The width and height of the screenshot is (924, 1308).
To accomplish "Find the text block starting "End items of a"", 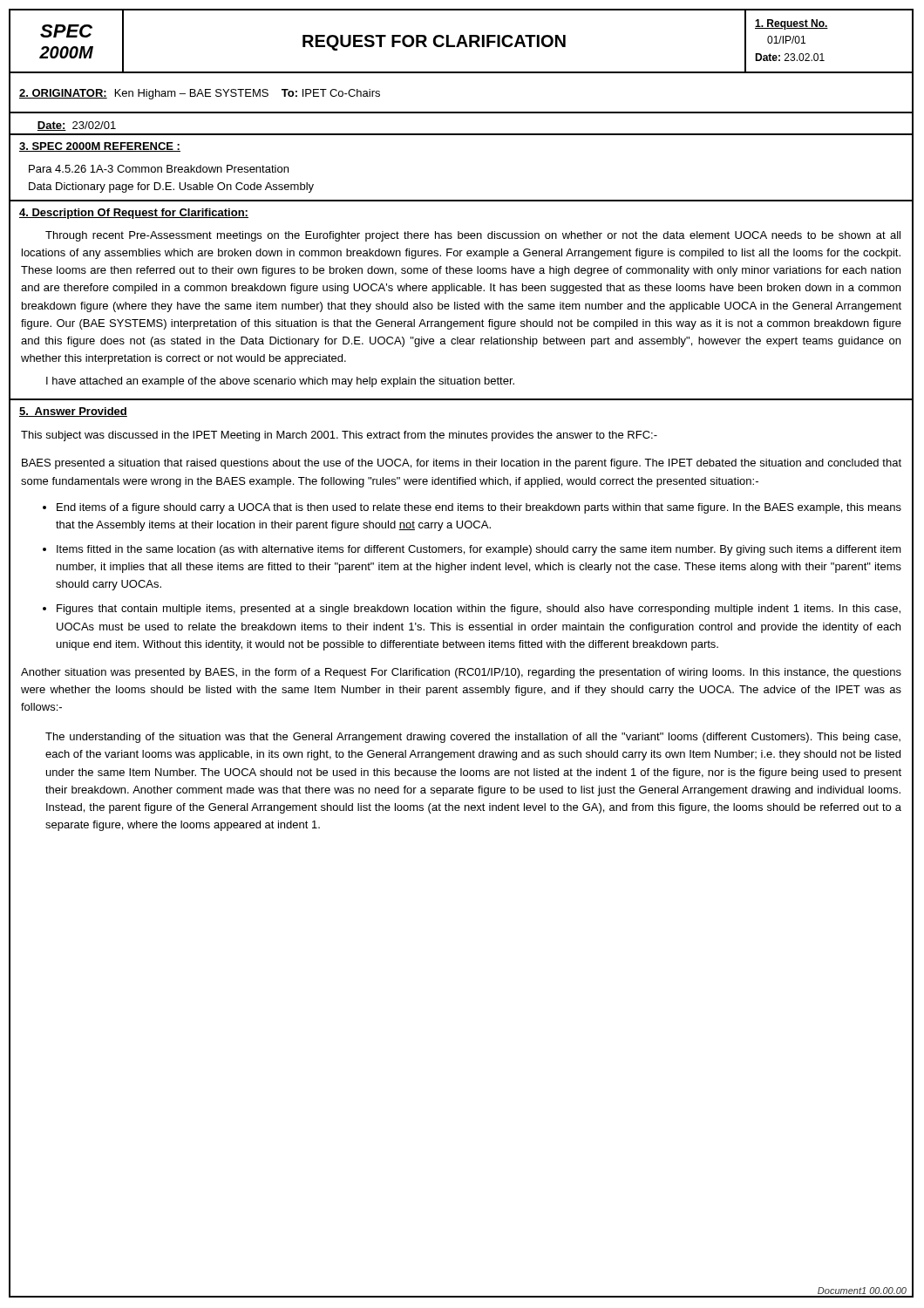I will [479, 516].
